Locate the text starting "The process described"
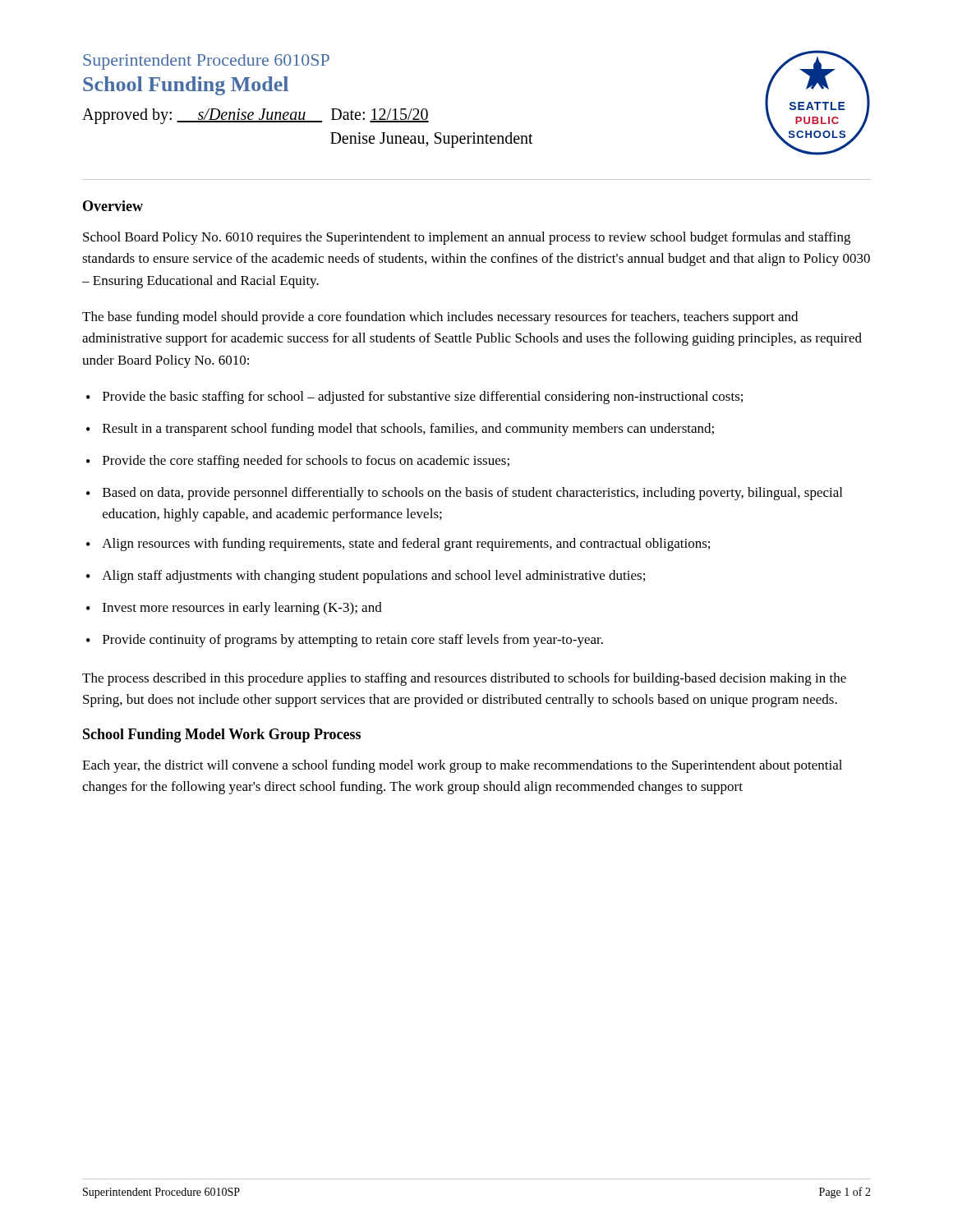The image size is (953, 1232). tap(464, 689)
